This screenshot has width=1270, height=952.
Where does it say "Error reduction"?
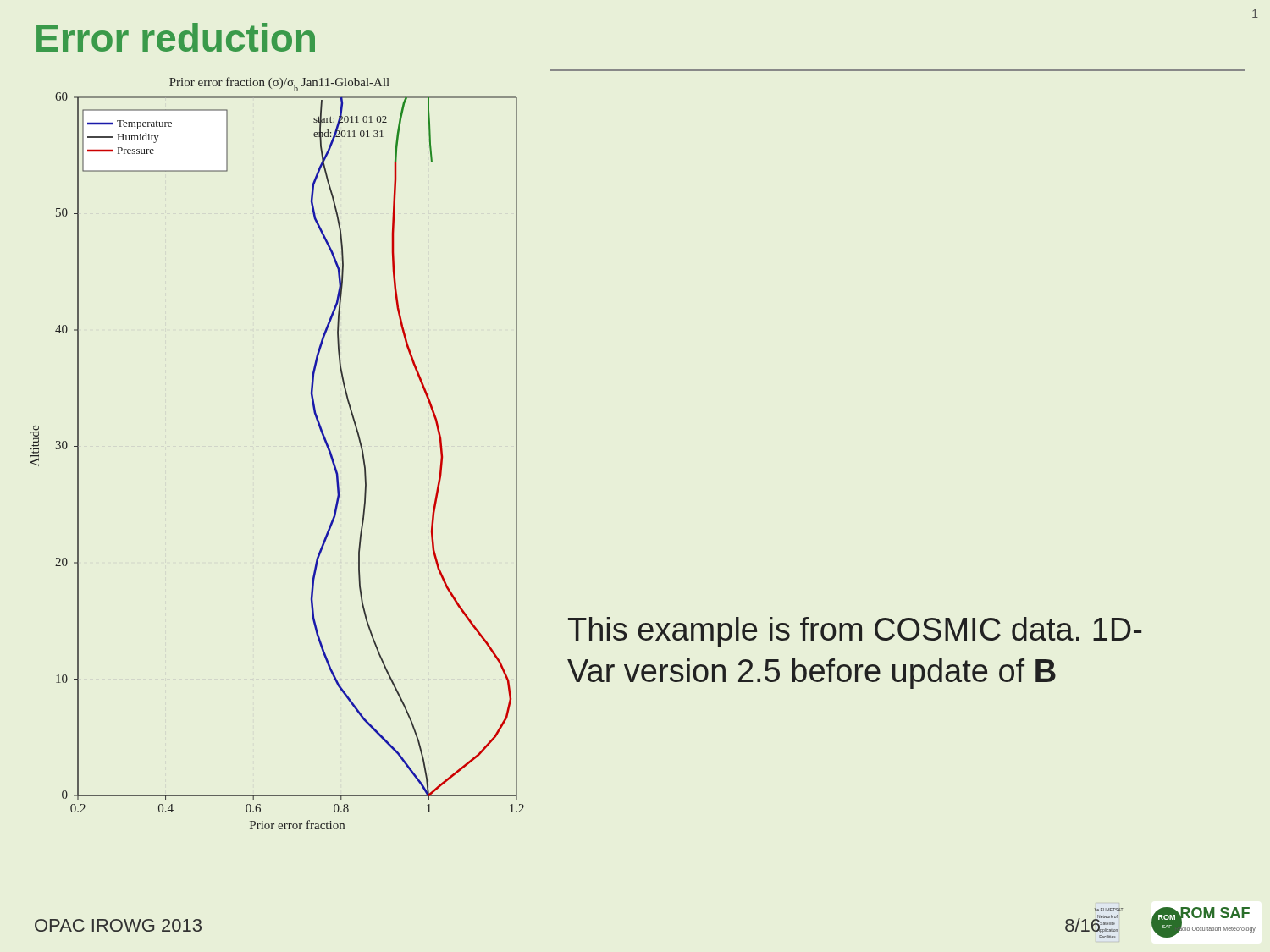click(x=176, y=38)
